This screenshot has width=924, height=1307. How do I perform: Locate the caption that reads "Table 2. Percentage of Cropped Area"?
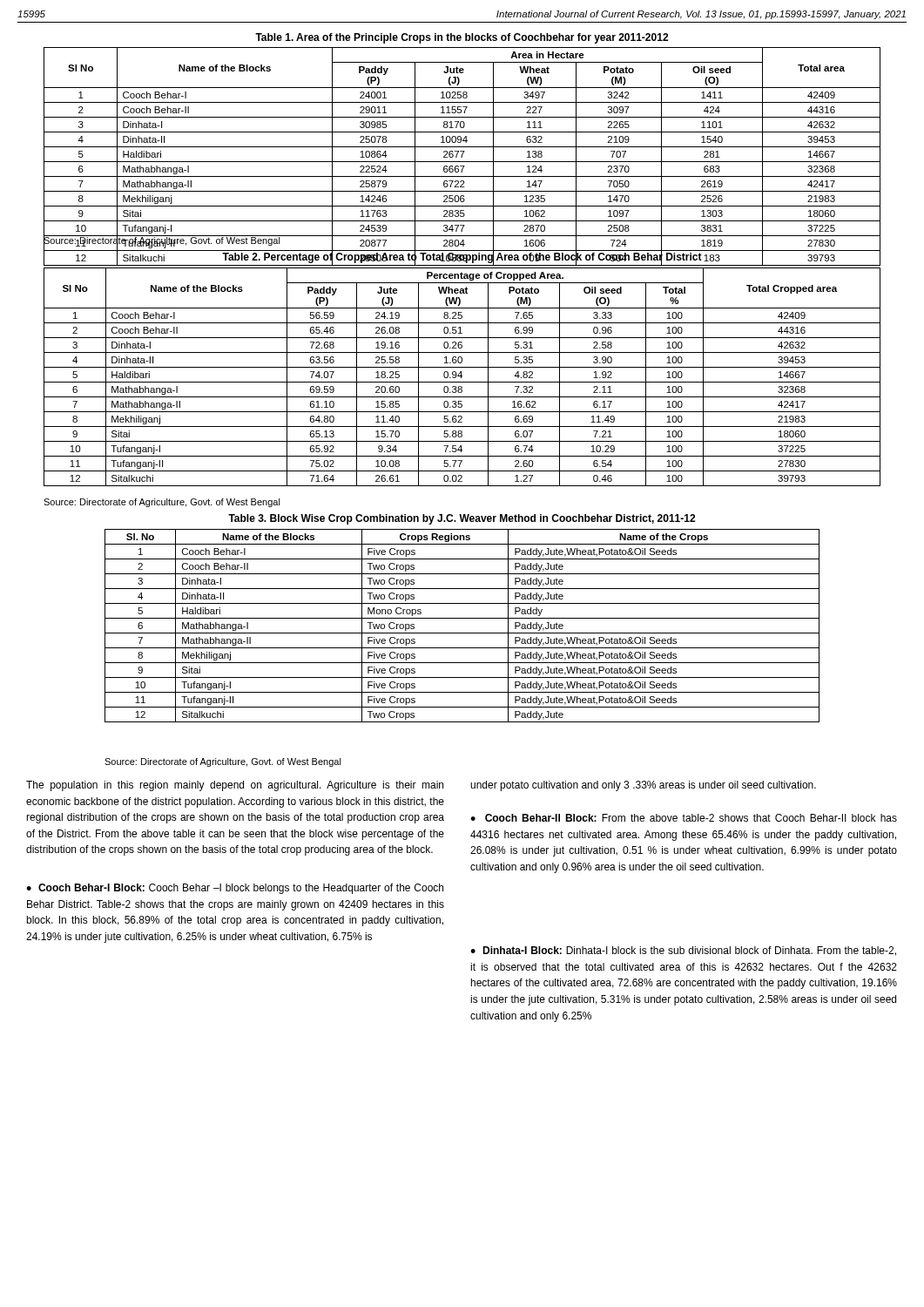click(x=462, y=257)
